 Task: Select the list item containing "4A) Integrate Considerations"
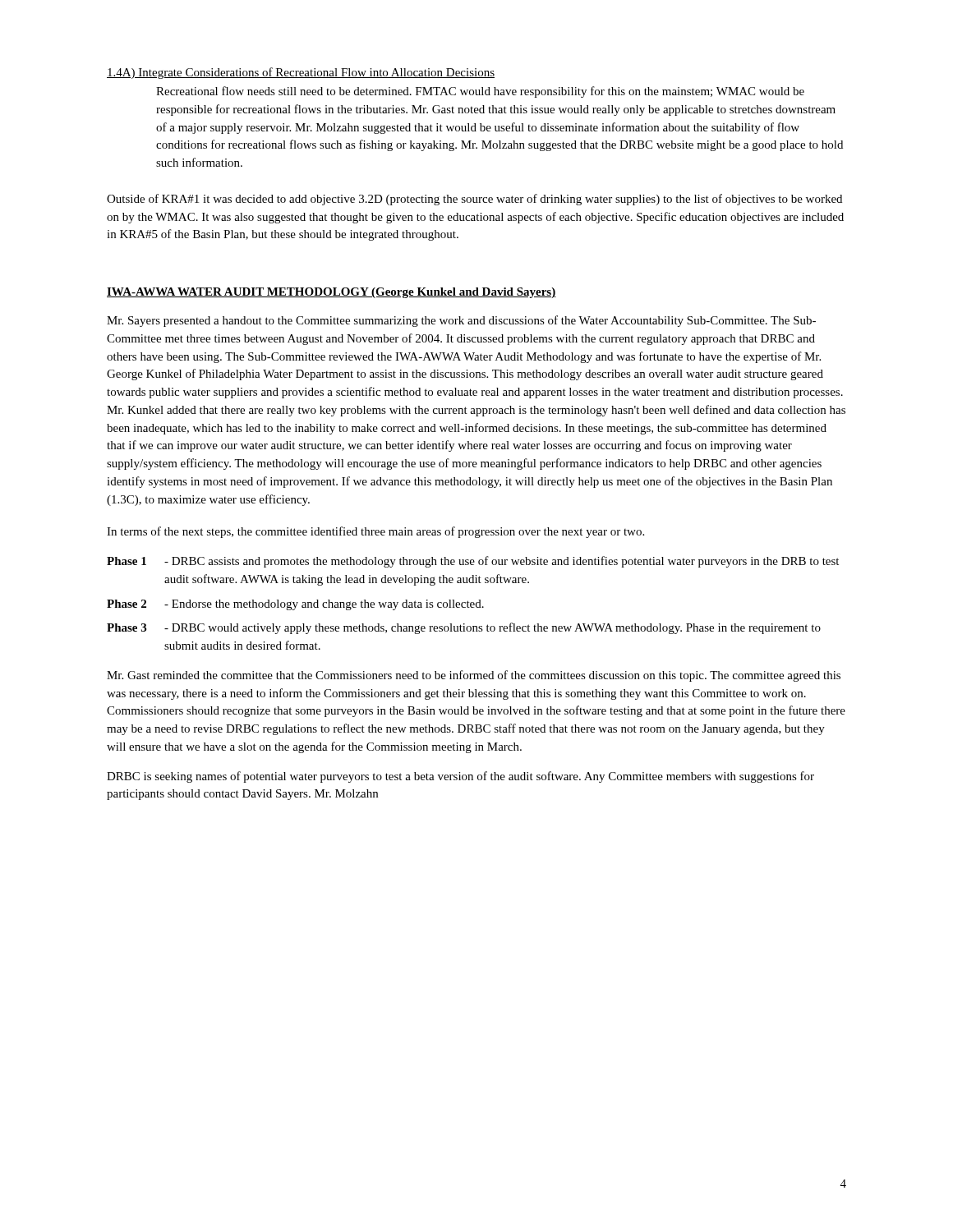pos(476,119)
